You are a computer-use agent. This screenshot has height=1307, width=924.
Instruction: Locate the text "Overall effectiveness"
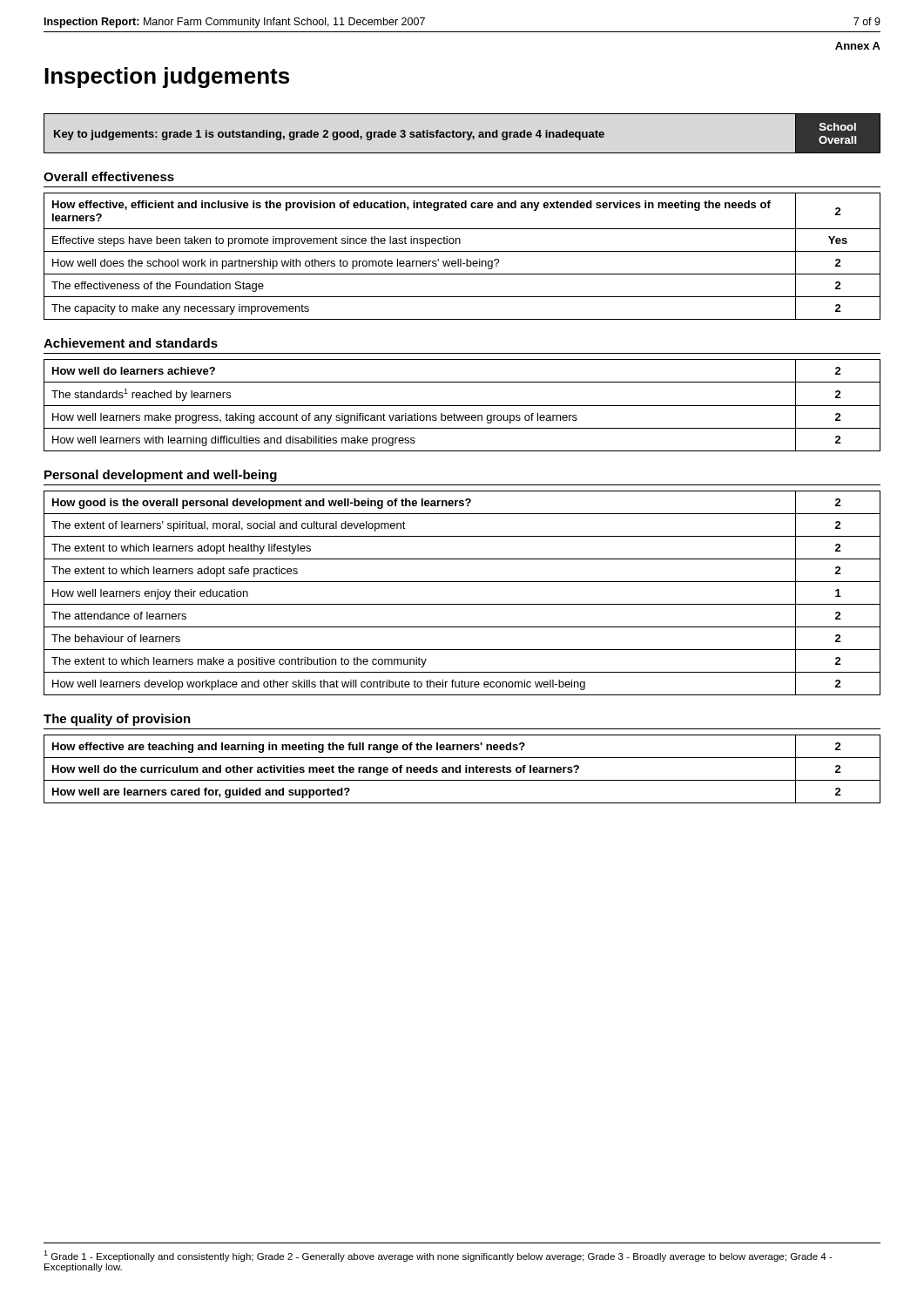[109, 176]
